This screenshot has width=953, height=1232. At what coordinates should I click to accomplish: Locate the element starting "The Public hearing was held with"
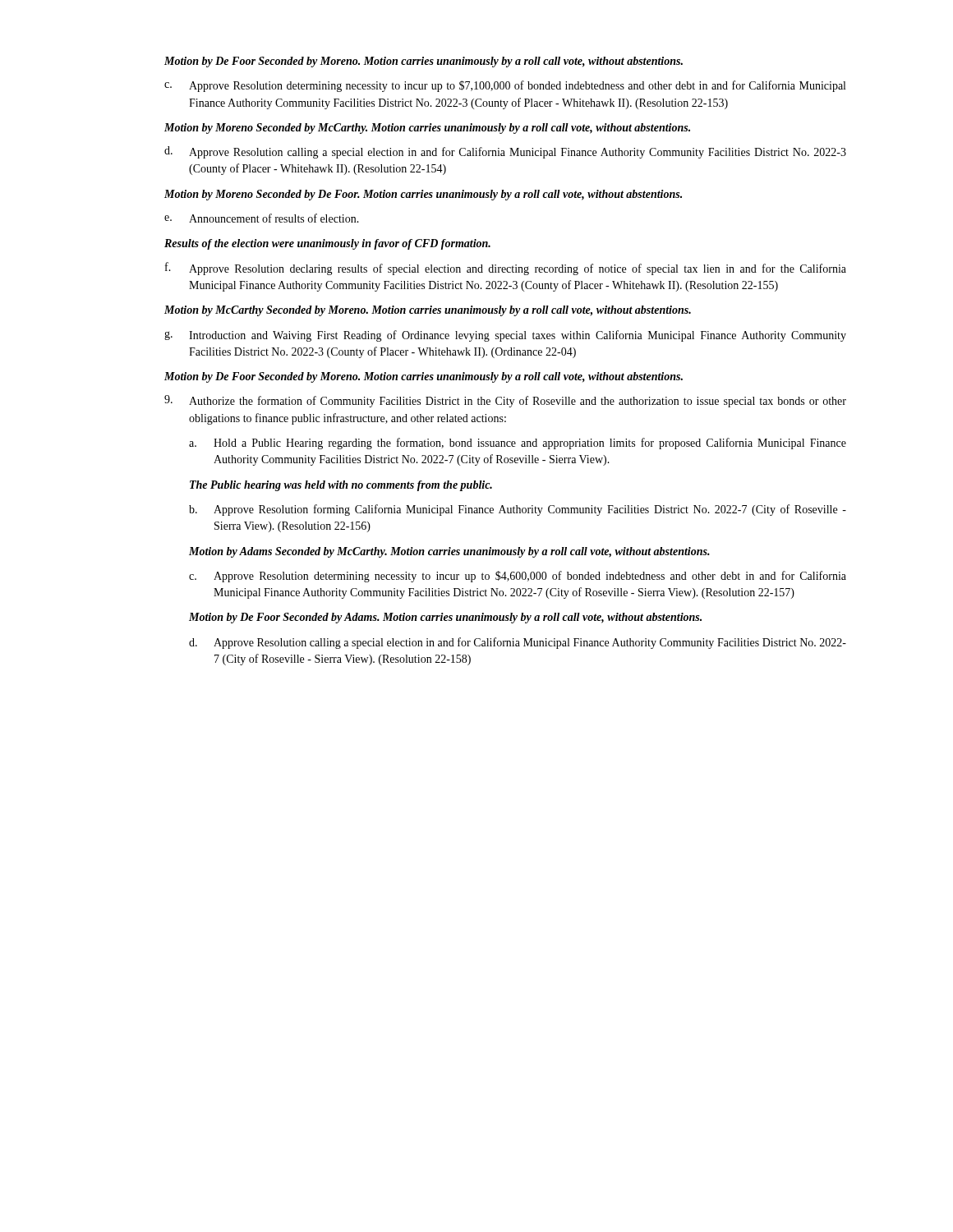click(341, 486)
